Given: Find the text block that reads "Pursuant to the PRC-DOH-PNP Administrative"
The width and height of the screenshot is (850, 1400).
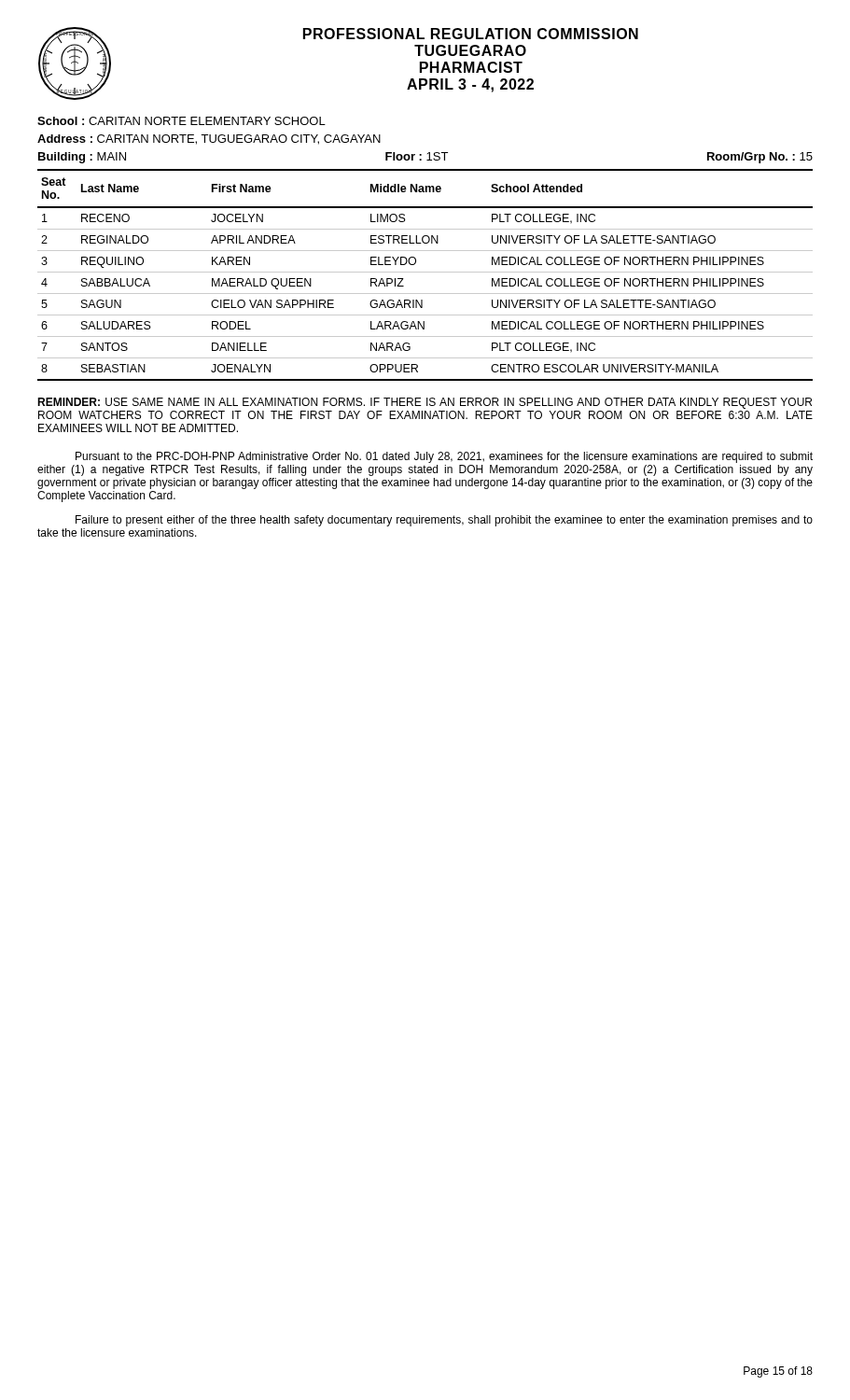Looking at the screenshot, I should pyautogui.click(x=425, y=476).
